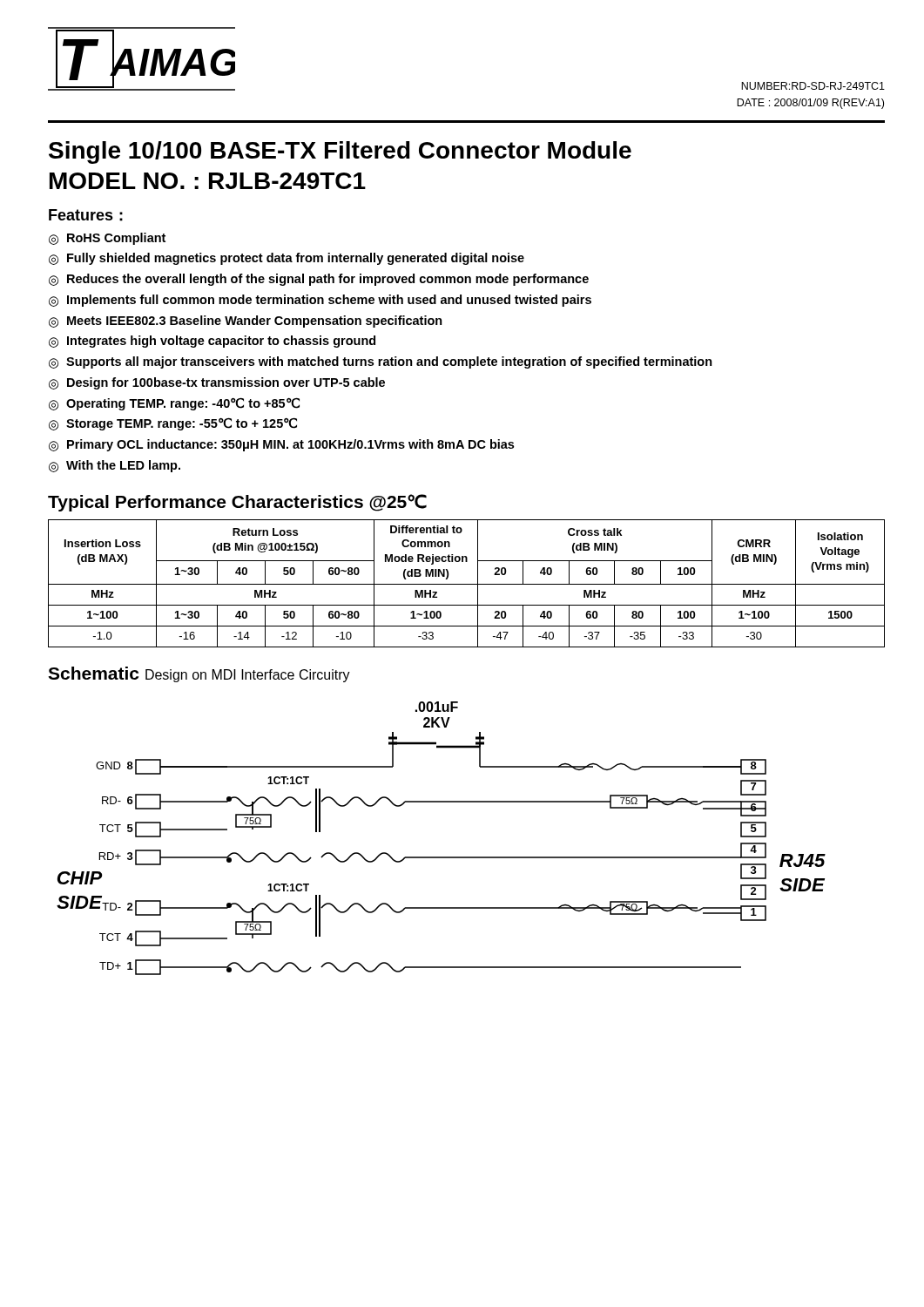
Task: Locate the list item that says "◎ Meets IEEE802.3 Baseline"
Action: pyautogui.click(x=245, y=321)
